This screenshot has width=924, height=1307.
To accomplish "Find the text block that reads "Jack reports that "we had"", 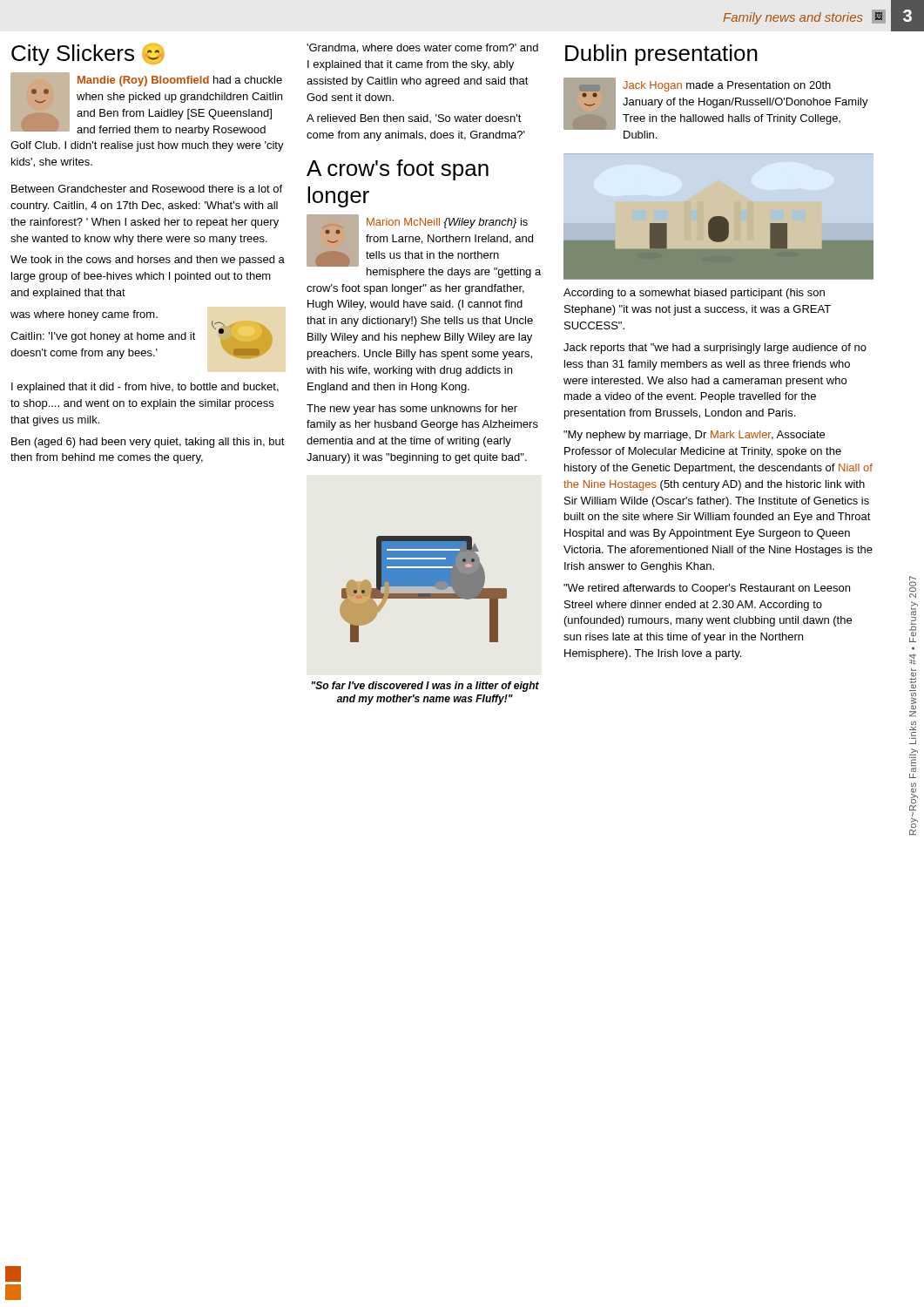I will pyautogui.click(x=718, y=381).
